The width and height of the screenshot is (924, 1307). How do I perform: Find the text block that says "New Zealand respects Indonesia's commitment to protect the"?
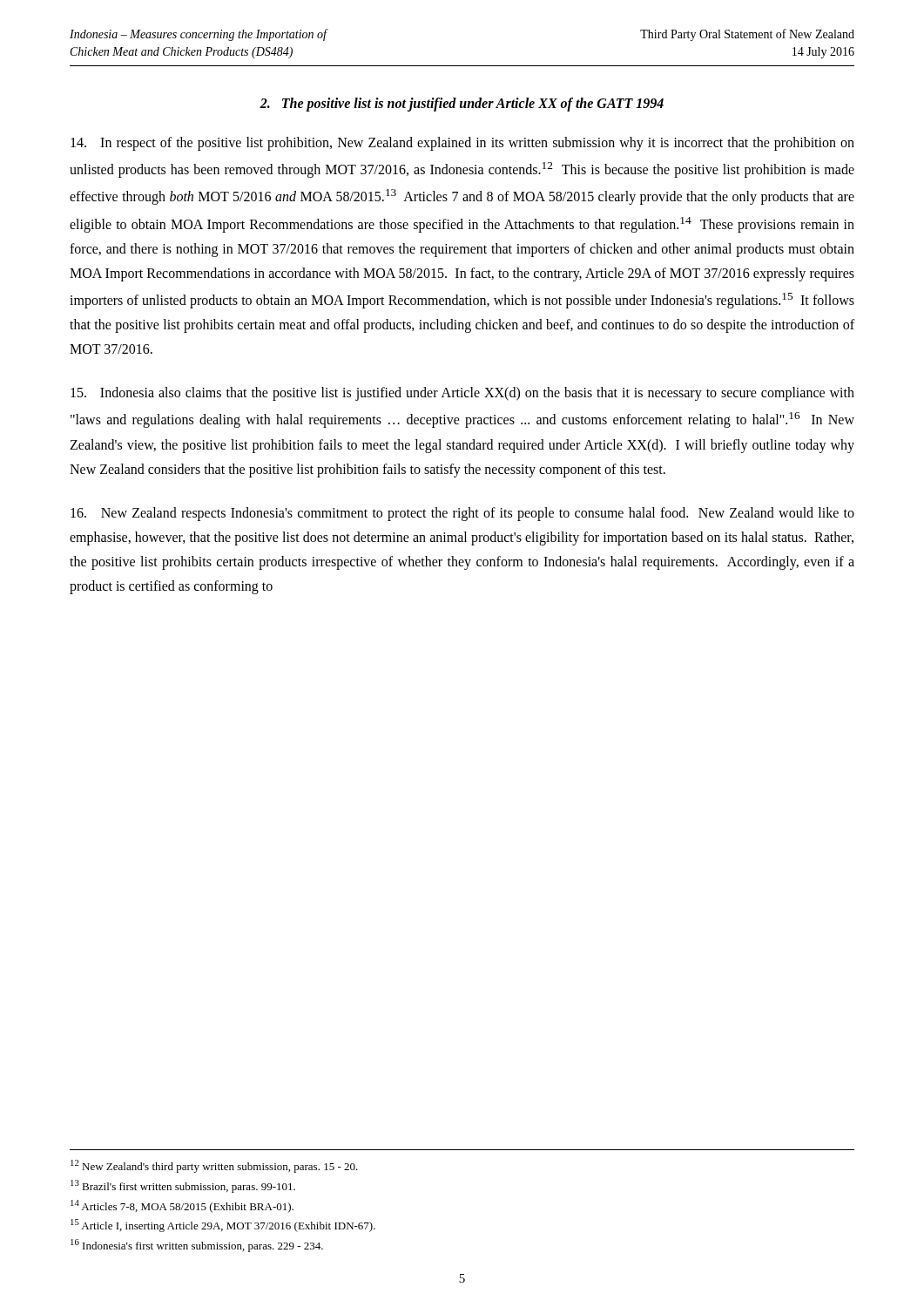point(462,549)
